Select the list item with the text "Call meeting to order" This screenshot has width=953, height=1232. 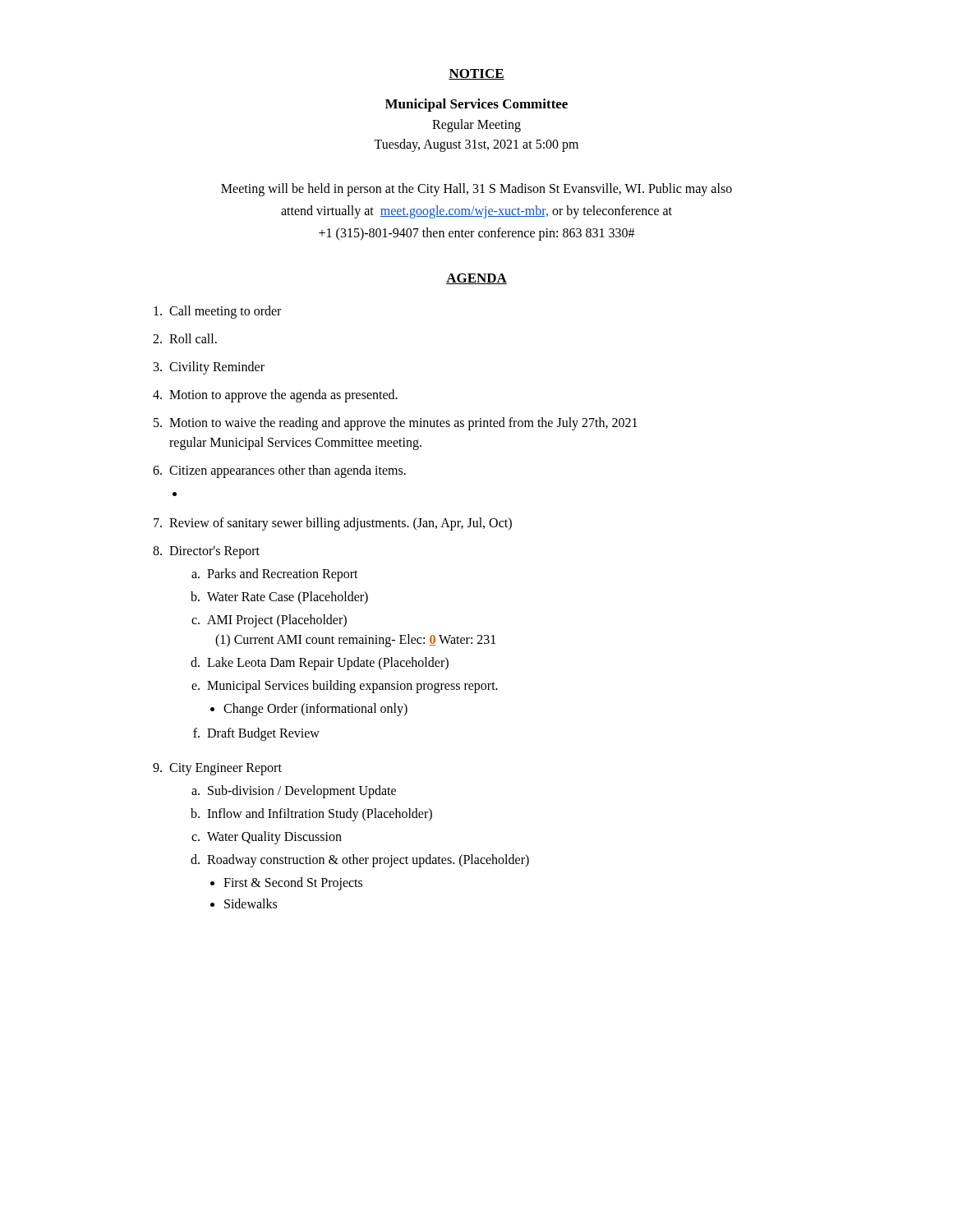coord(217,312)
